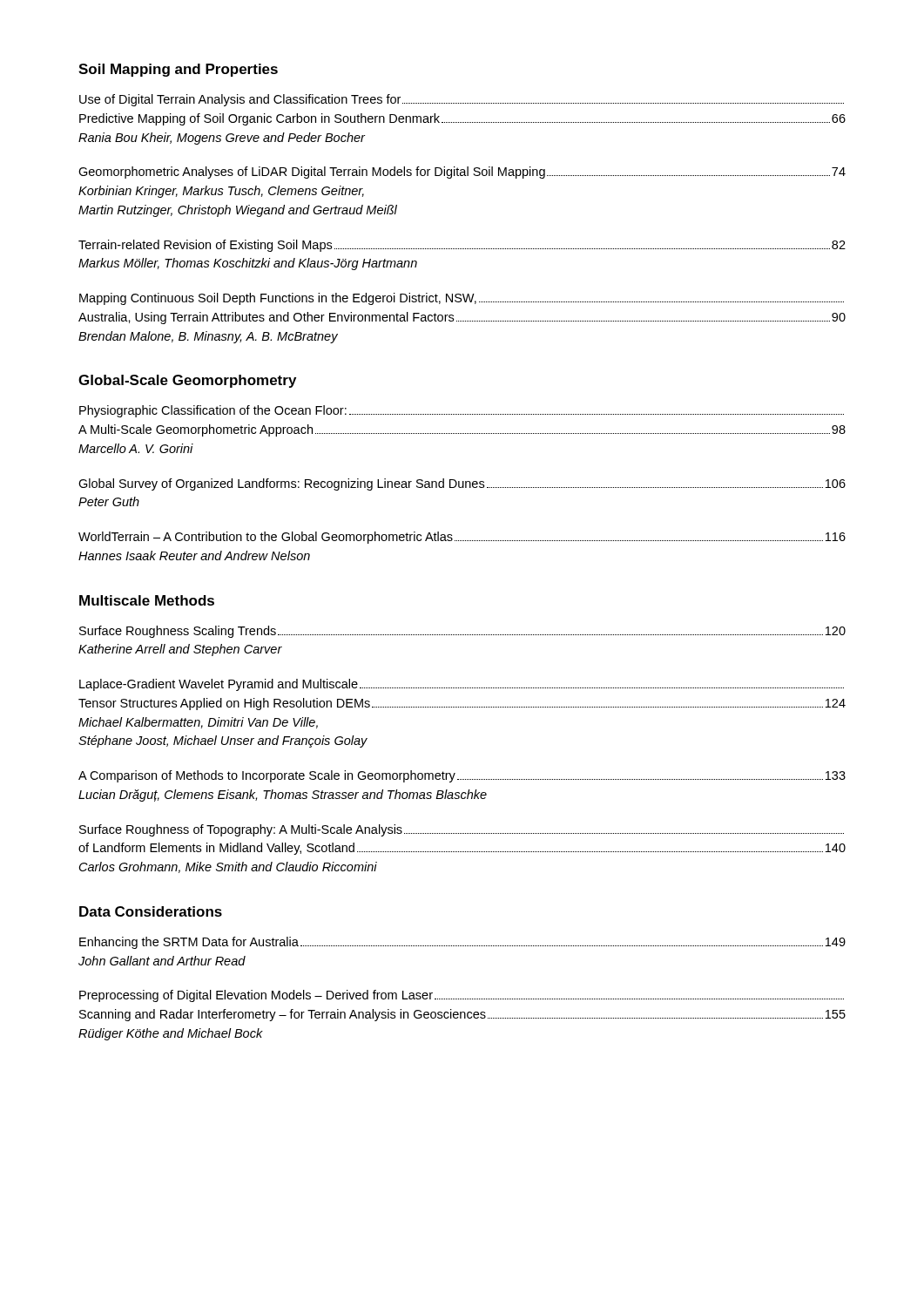Navigate to the block starting "Surface Roughness Scaling Trends 120 Katherine"
Image resolution: width=924 pixels, height=1307 pixels.
[x=462, y=641]
